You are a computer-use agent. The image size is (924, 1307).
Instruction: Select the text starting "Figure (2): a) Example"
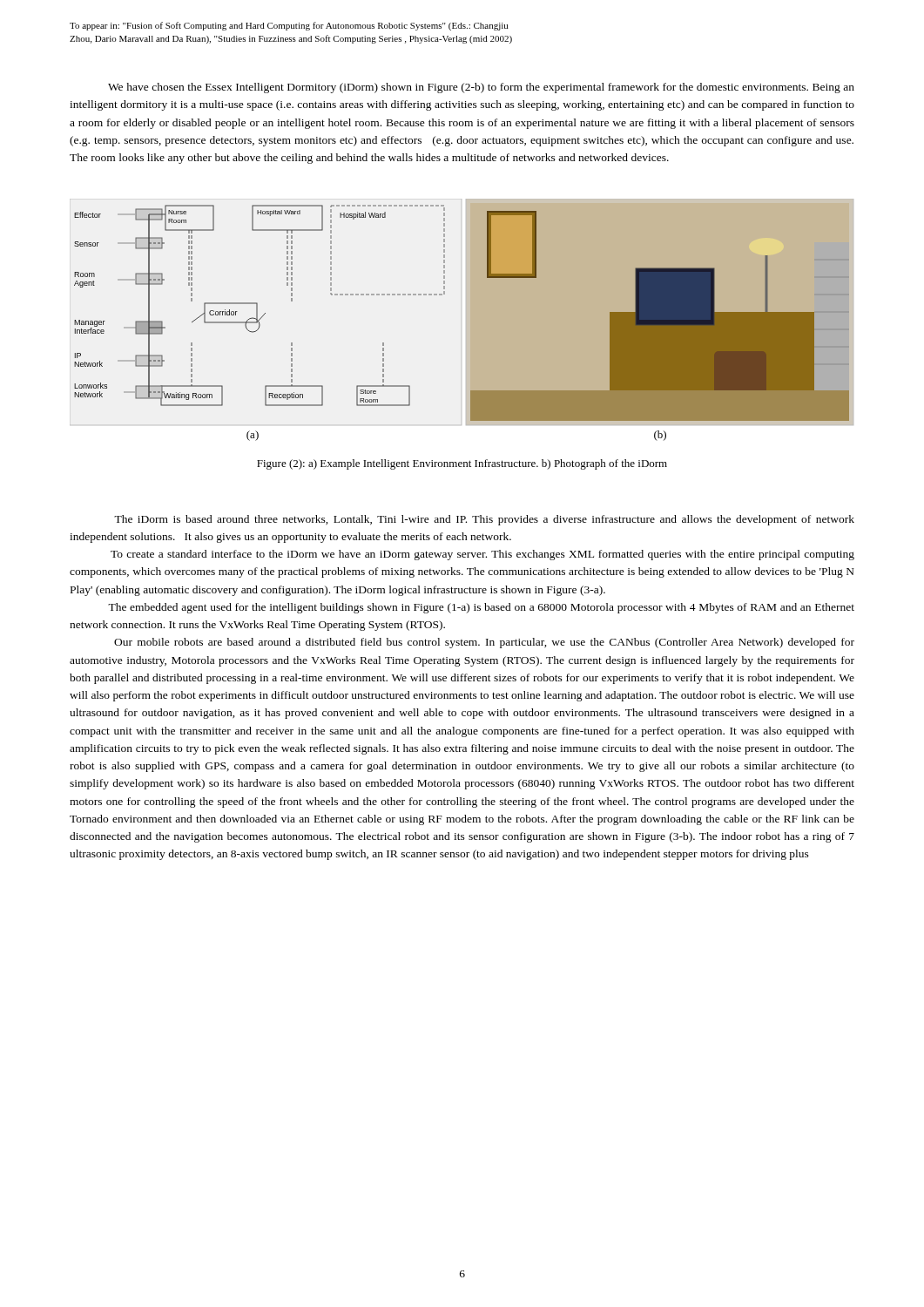click(x=462, y=463)
